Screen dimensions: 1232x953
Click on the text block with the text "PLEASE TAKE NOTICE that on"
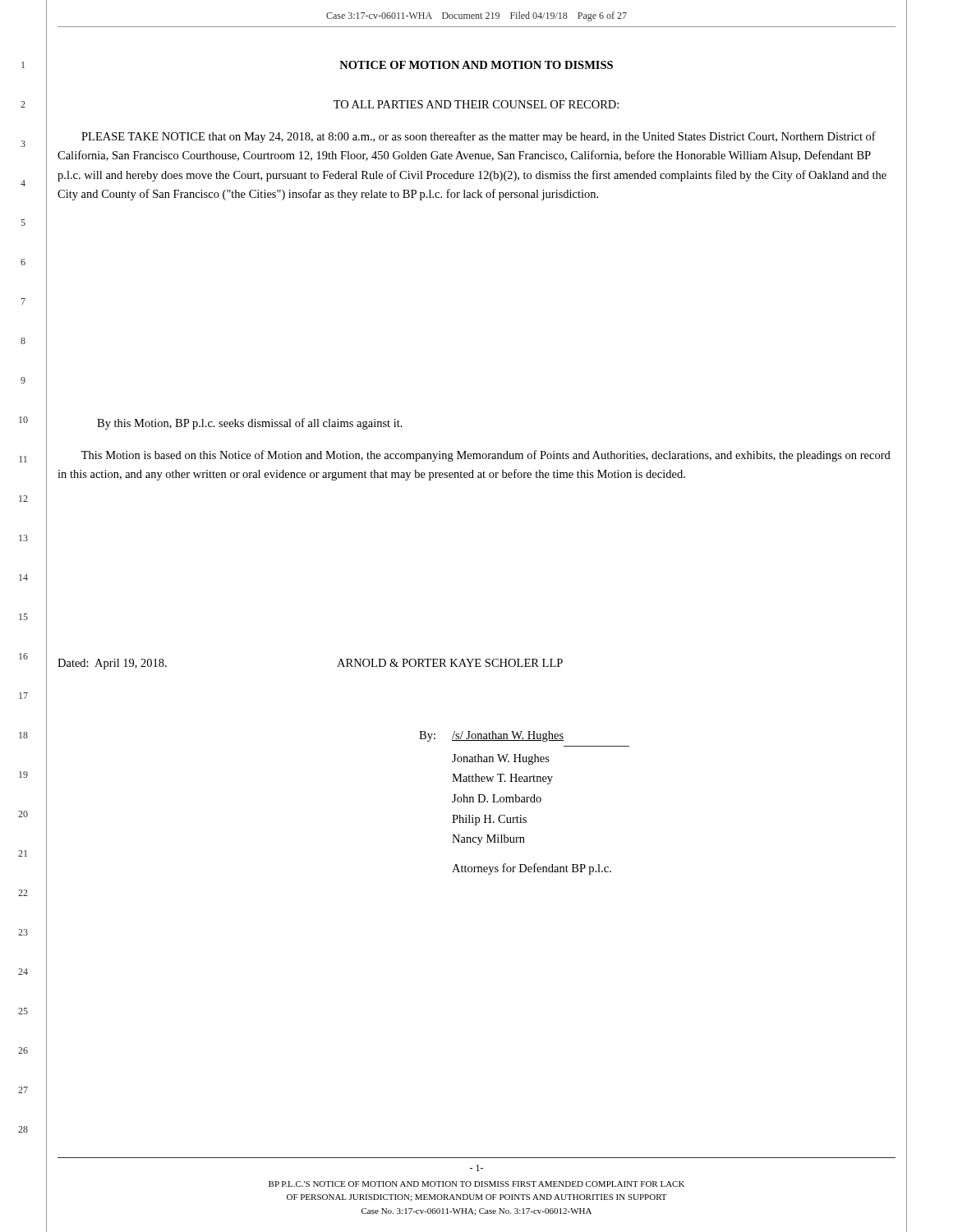472,165
